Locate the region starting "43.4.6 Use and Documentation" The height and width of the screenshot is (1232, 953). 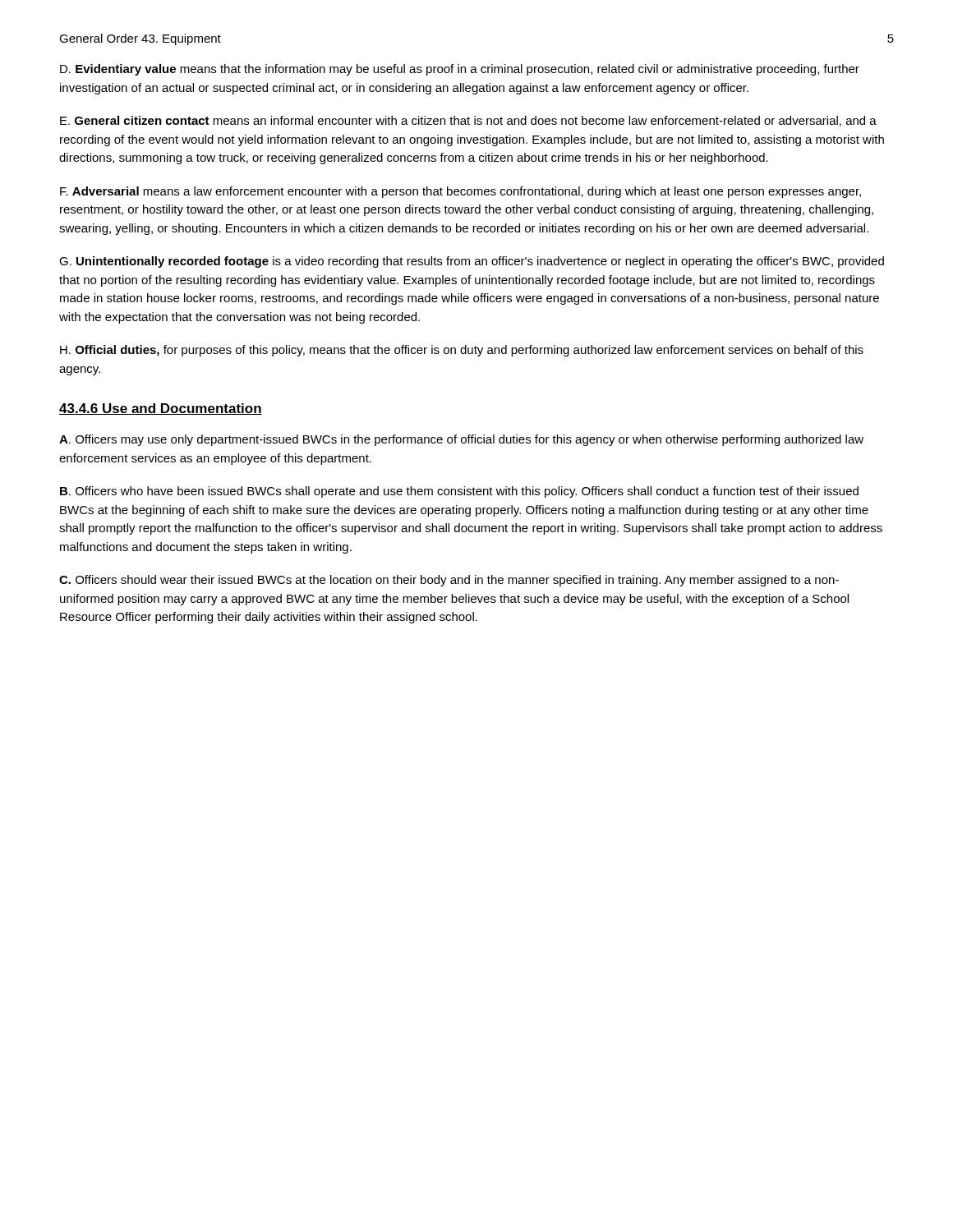[x=160, y=409]
